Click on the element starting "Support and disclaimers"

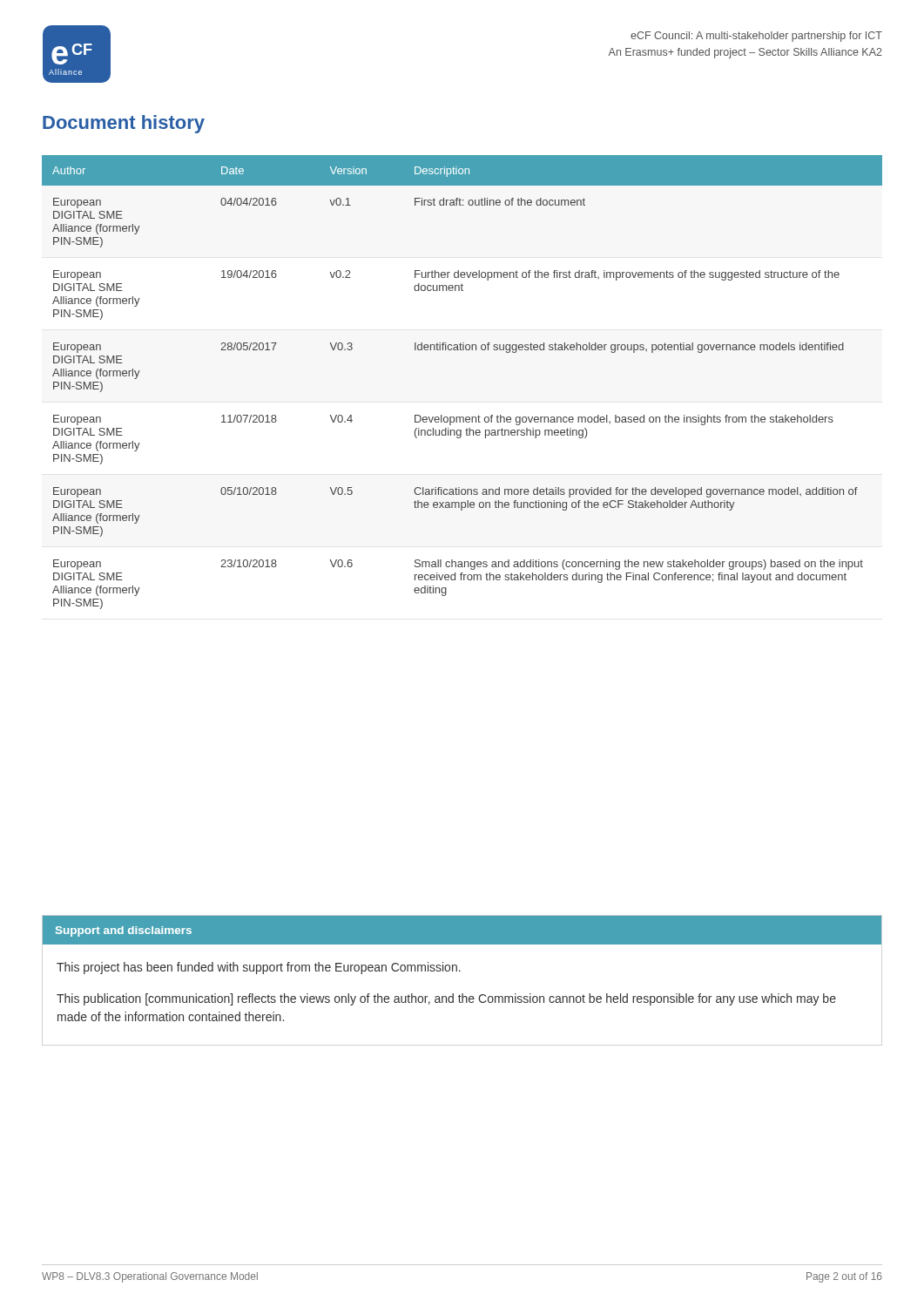pyautogui.click(x=123, y=930)
